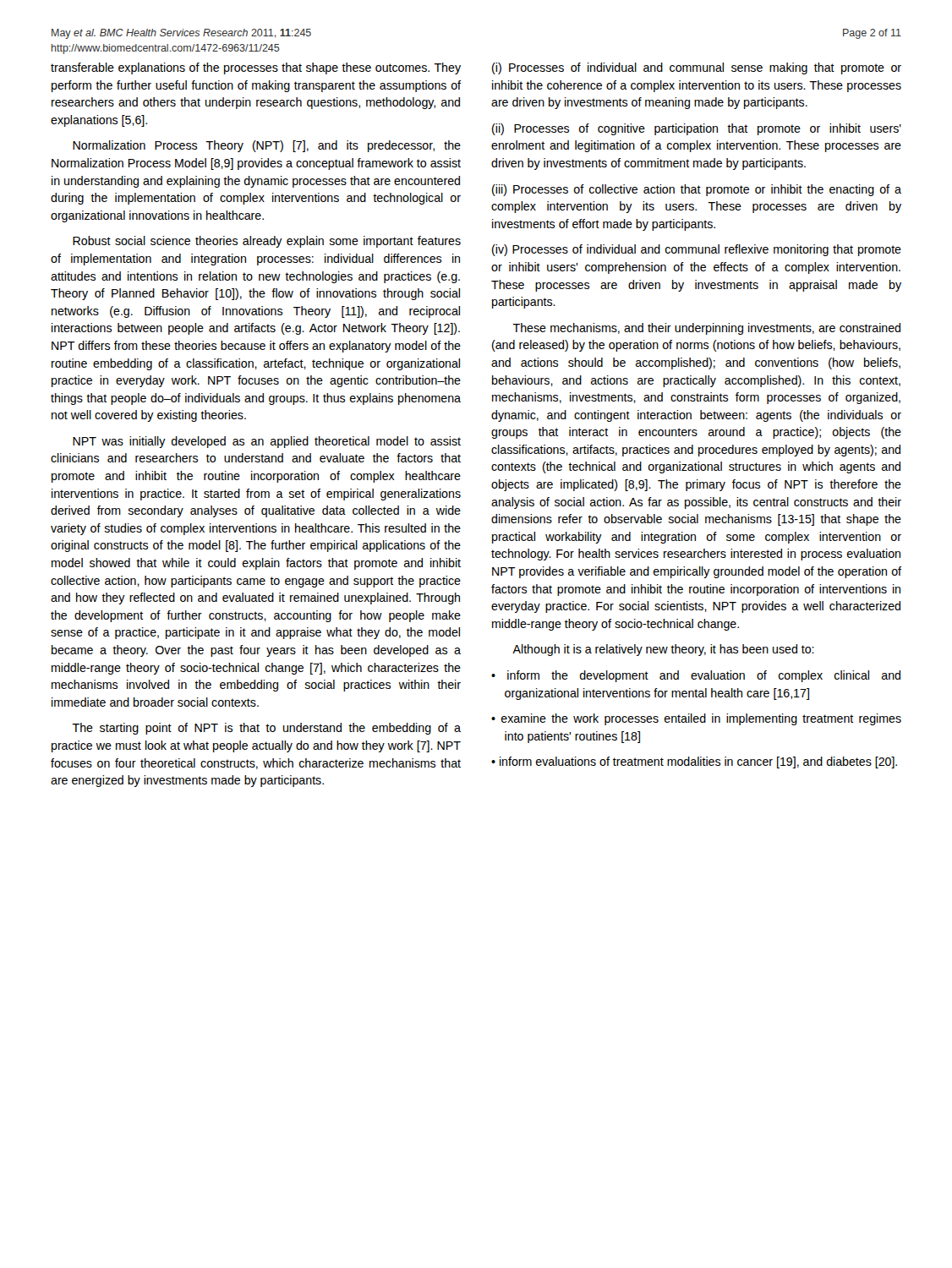
Task: Navigate to the text block starting "Robust social science theories already explain some"
Action: pos(256,329)
